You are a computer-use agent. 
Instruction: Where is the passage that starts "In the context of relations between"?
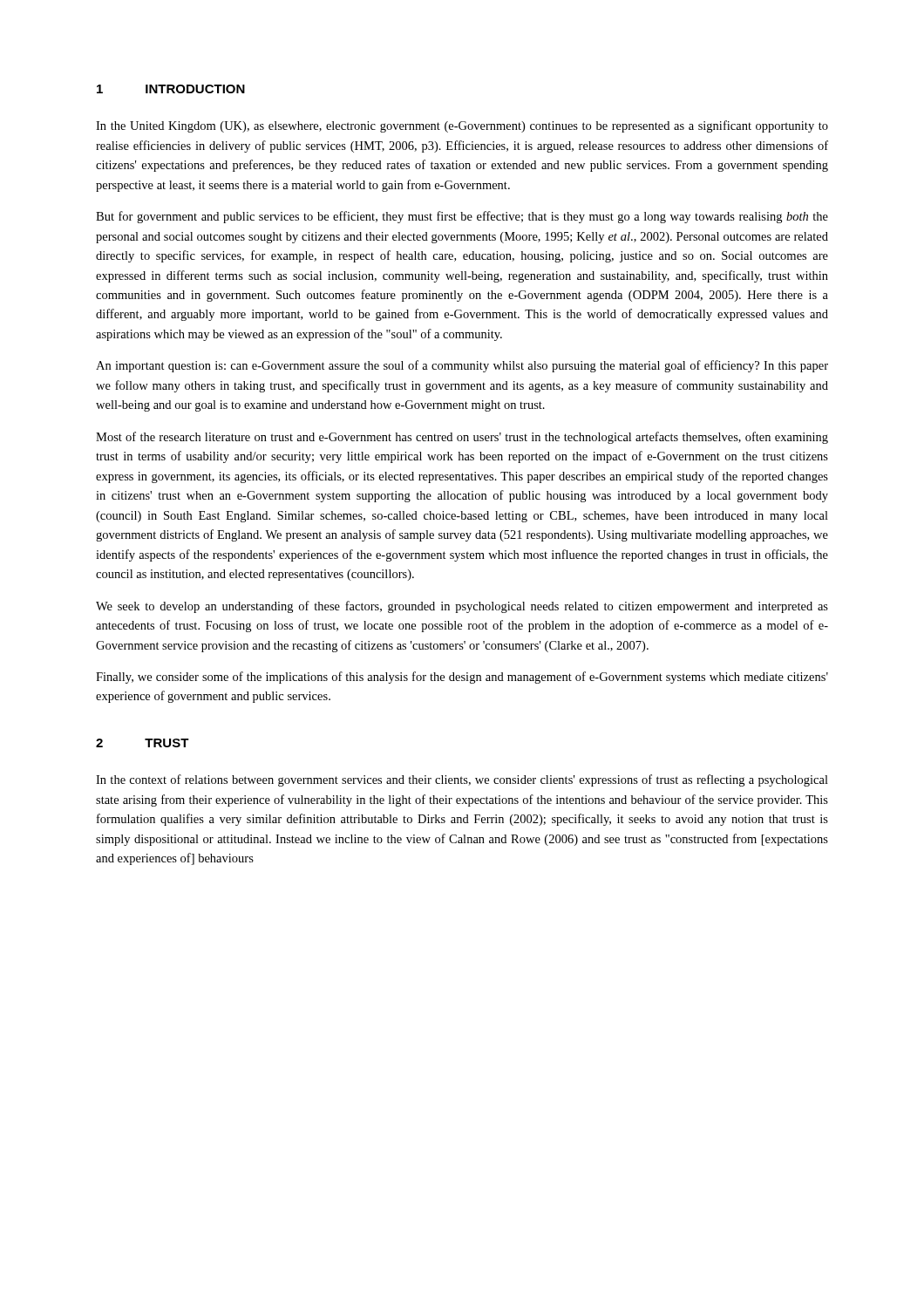point(462,819)
